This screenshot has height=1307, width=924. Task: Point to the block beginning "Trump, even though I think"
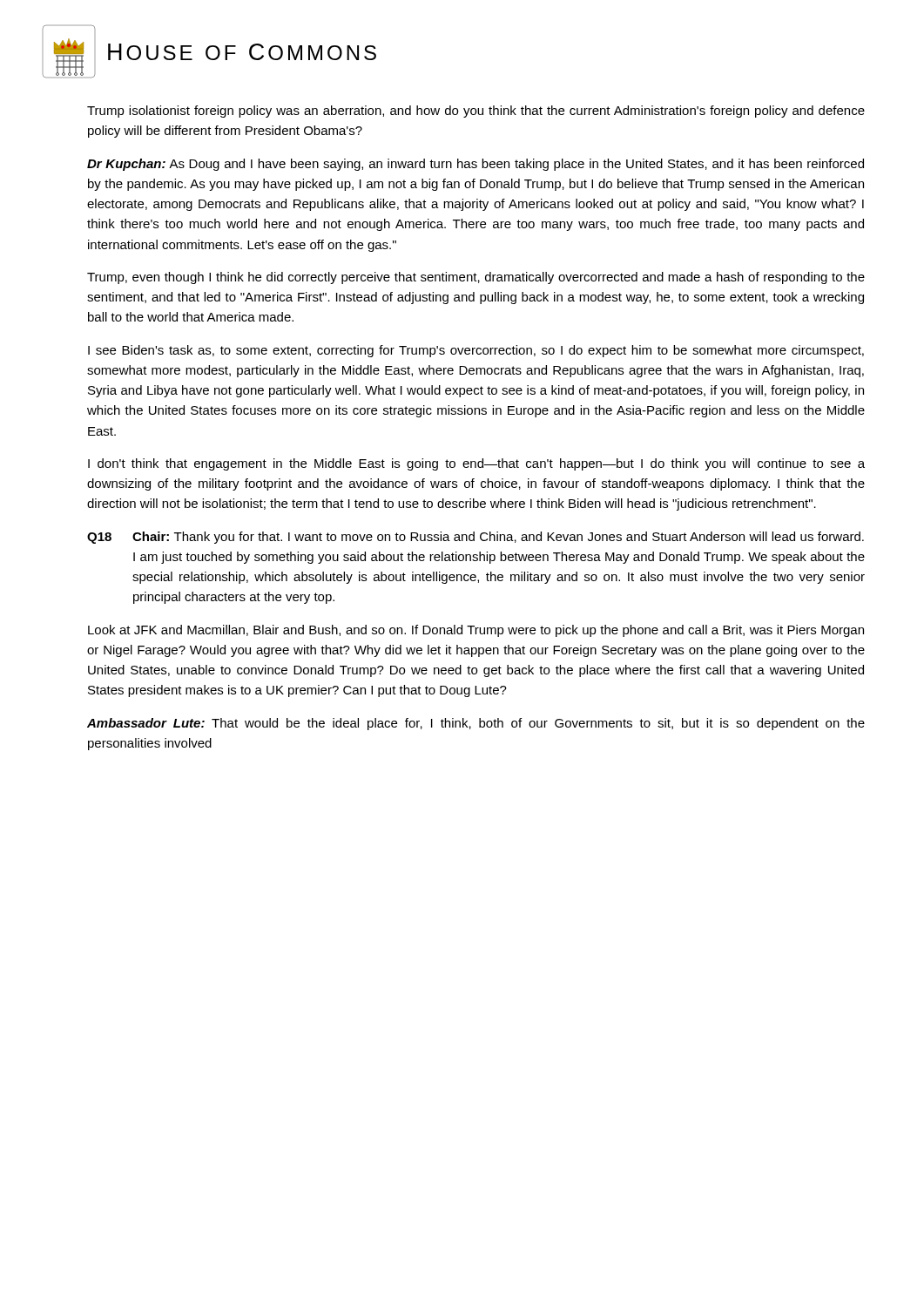[x=476, y=297]
